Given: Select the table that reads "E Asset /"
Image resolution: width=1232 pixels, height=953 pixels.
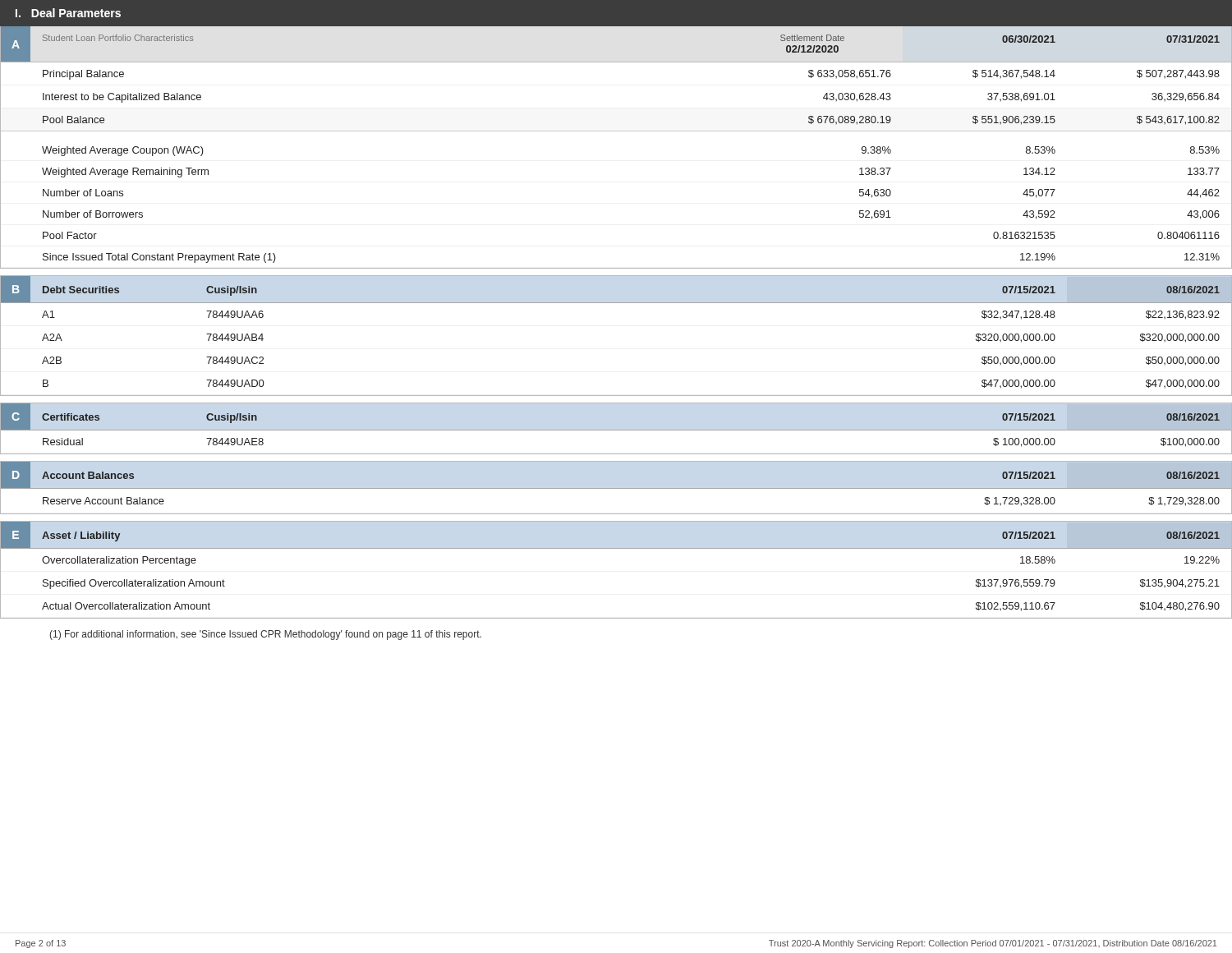Looking at the screenshot, I should tap(616, 570).
